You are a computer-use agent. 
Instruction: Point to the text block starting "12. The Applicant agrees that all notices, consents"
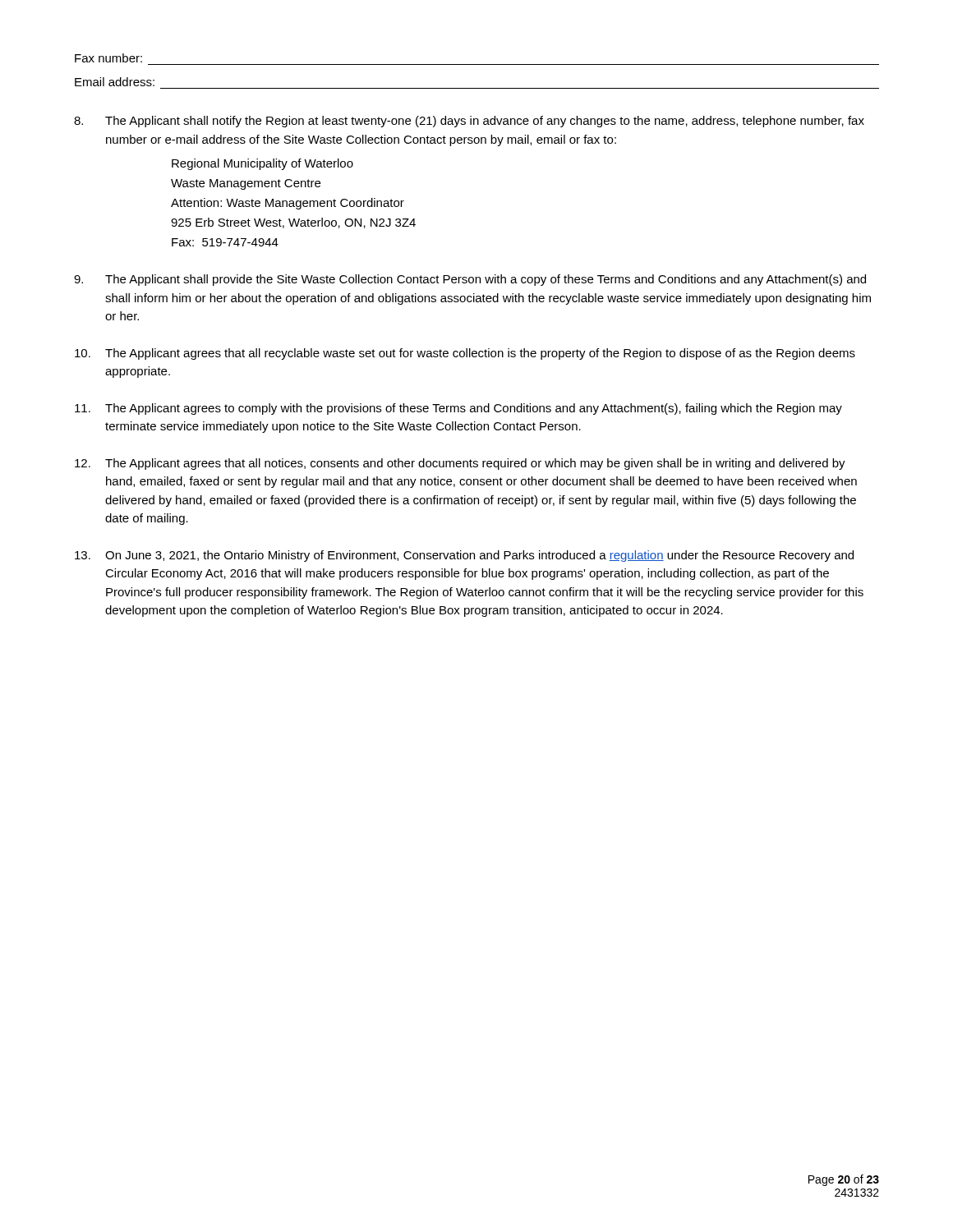476,491
